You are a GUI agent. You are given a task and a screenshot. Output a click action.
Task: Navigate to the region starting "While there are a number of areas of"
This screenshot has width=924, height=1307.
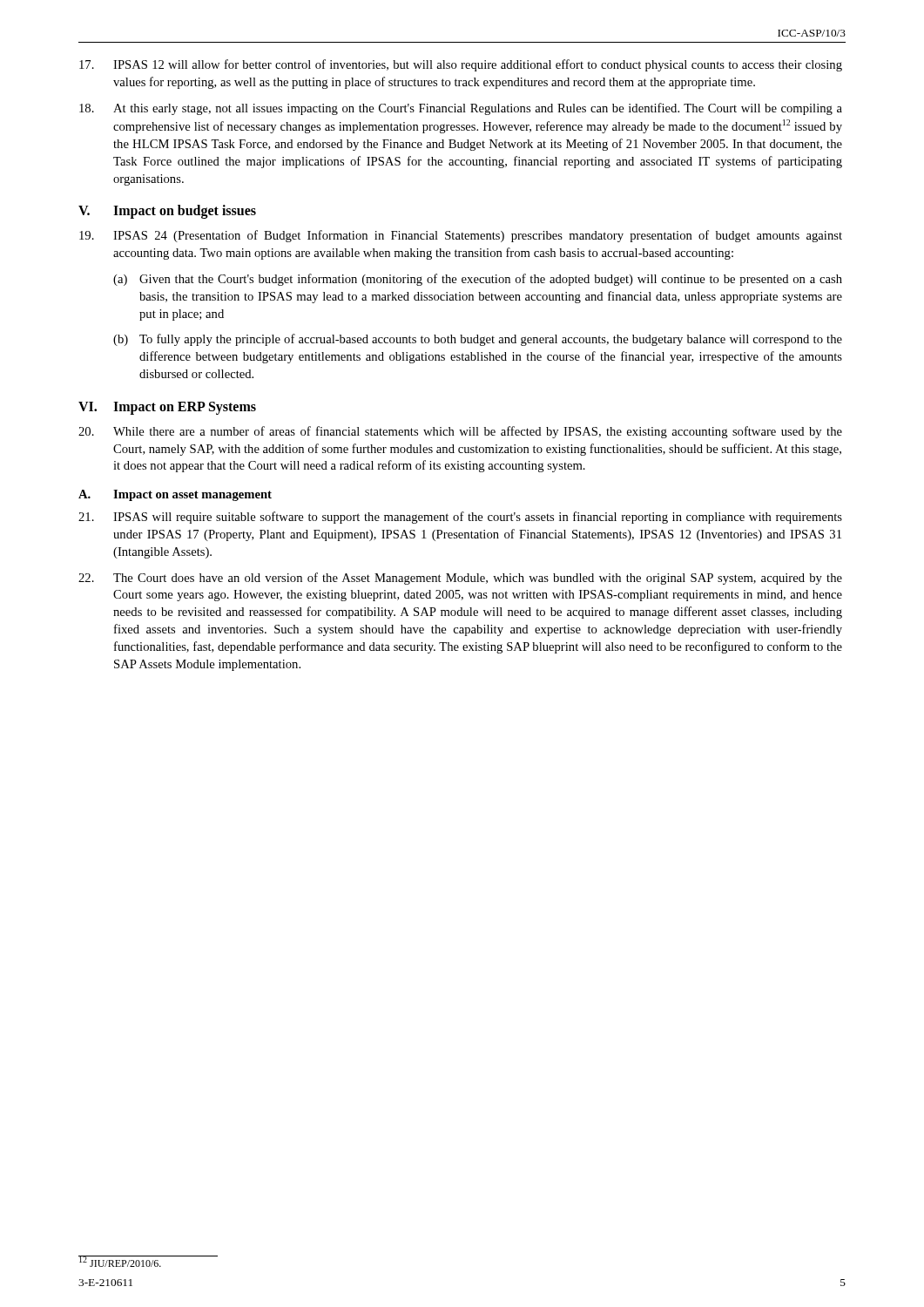[x=460, y=449]
